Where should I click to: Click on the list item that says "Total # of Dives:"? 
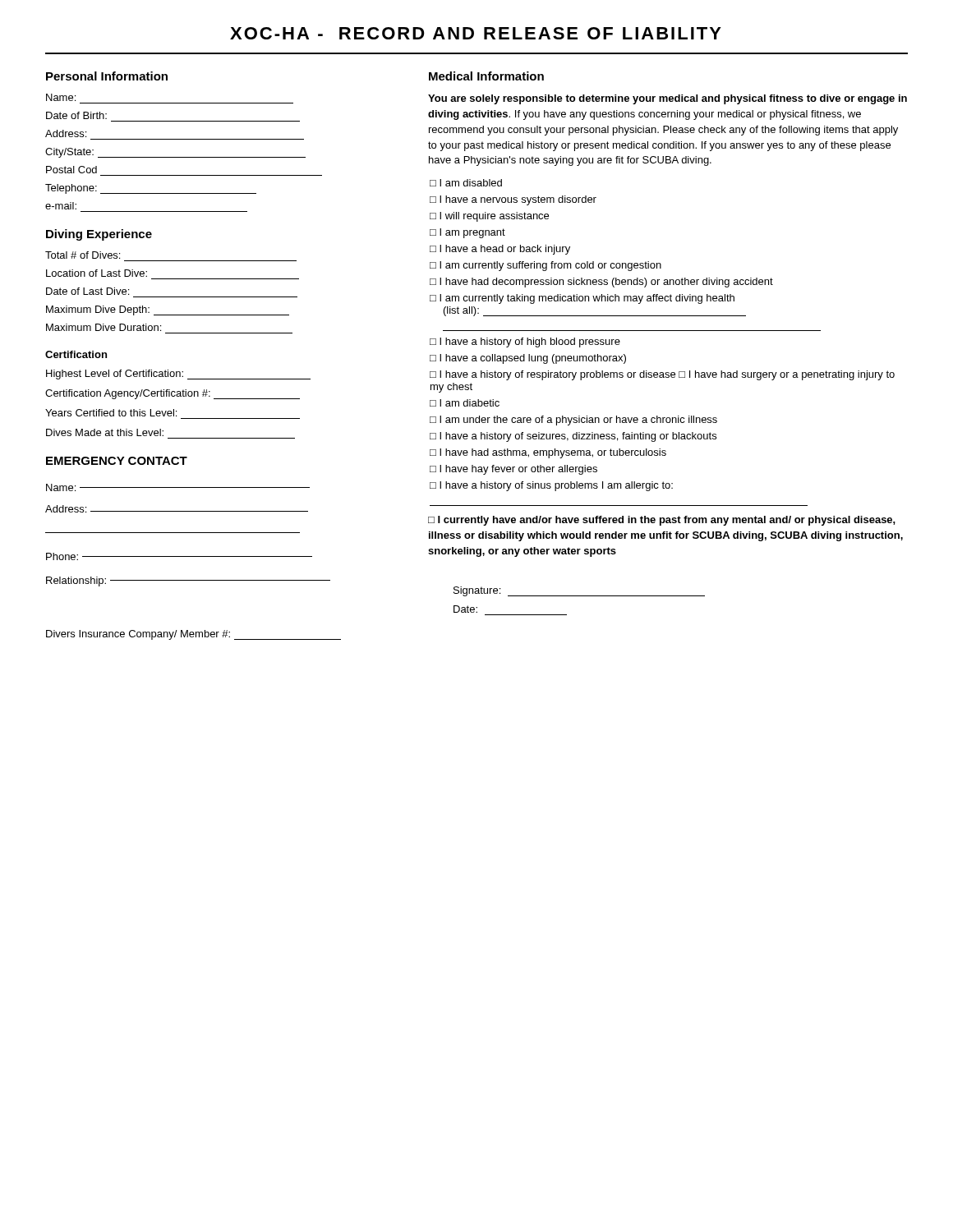pyautogui.click(x=171, y=255)
